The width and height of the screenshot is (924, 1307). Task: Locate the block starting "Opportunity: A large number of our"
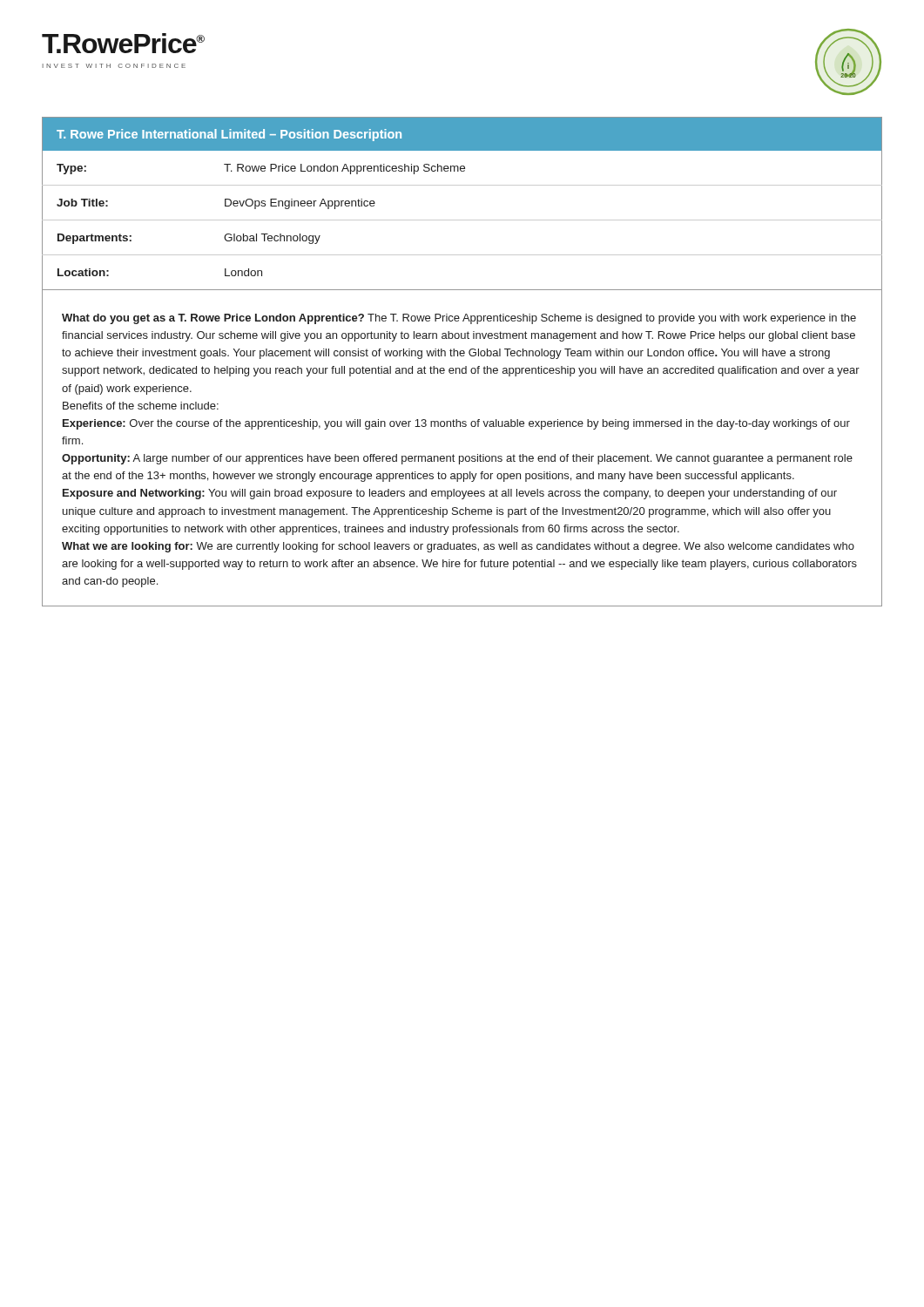[x=462, y=467]
